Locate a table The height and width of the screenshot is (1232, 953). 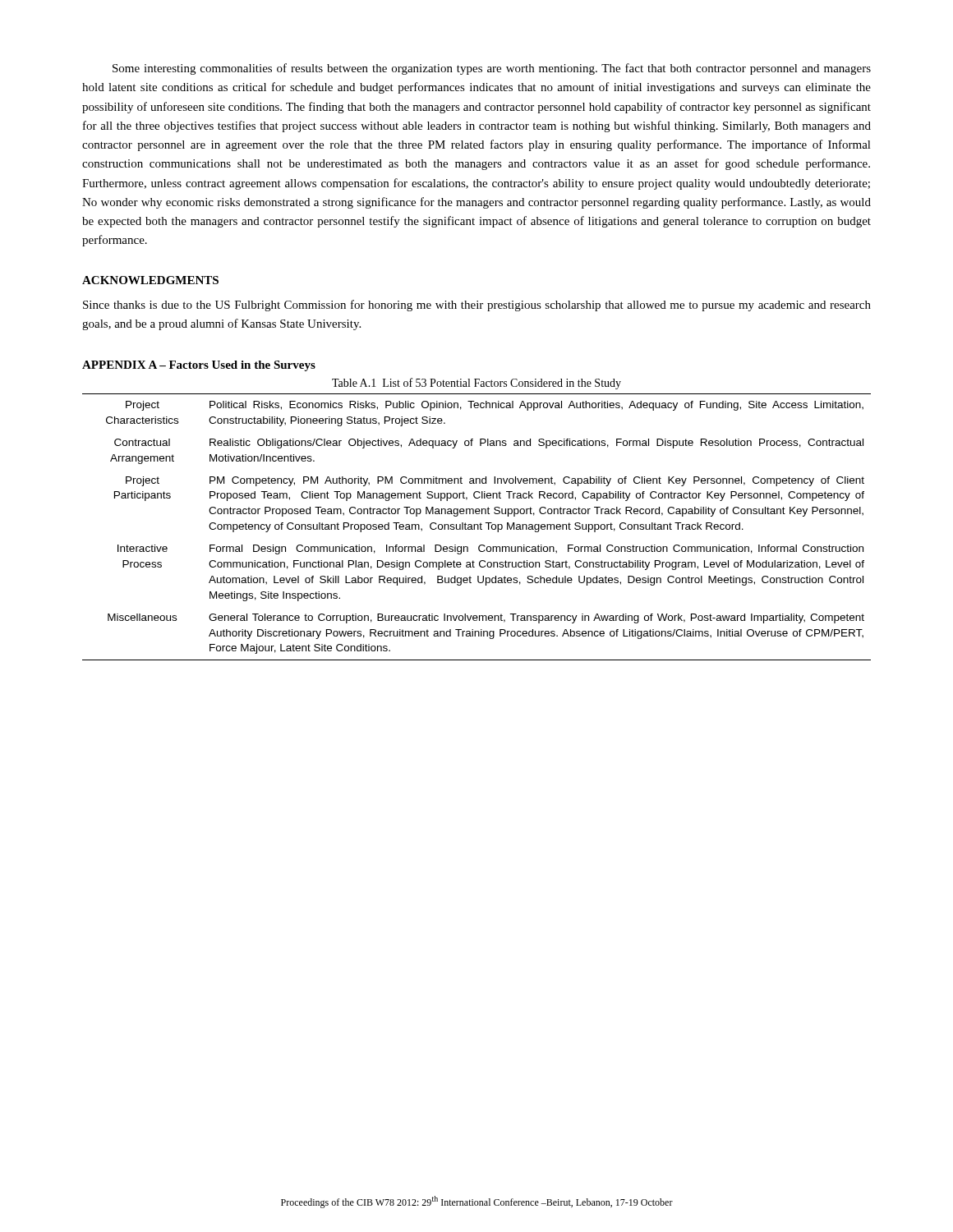(x=476, y=519)
